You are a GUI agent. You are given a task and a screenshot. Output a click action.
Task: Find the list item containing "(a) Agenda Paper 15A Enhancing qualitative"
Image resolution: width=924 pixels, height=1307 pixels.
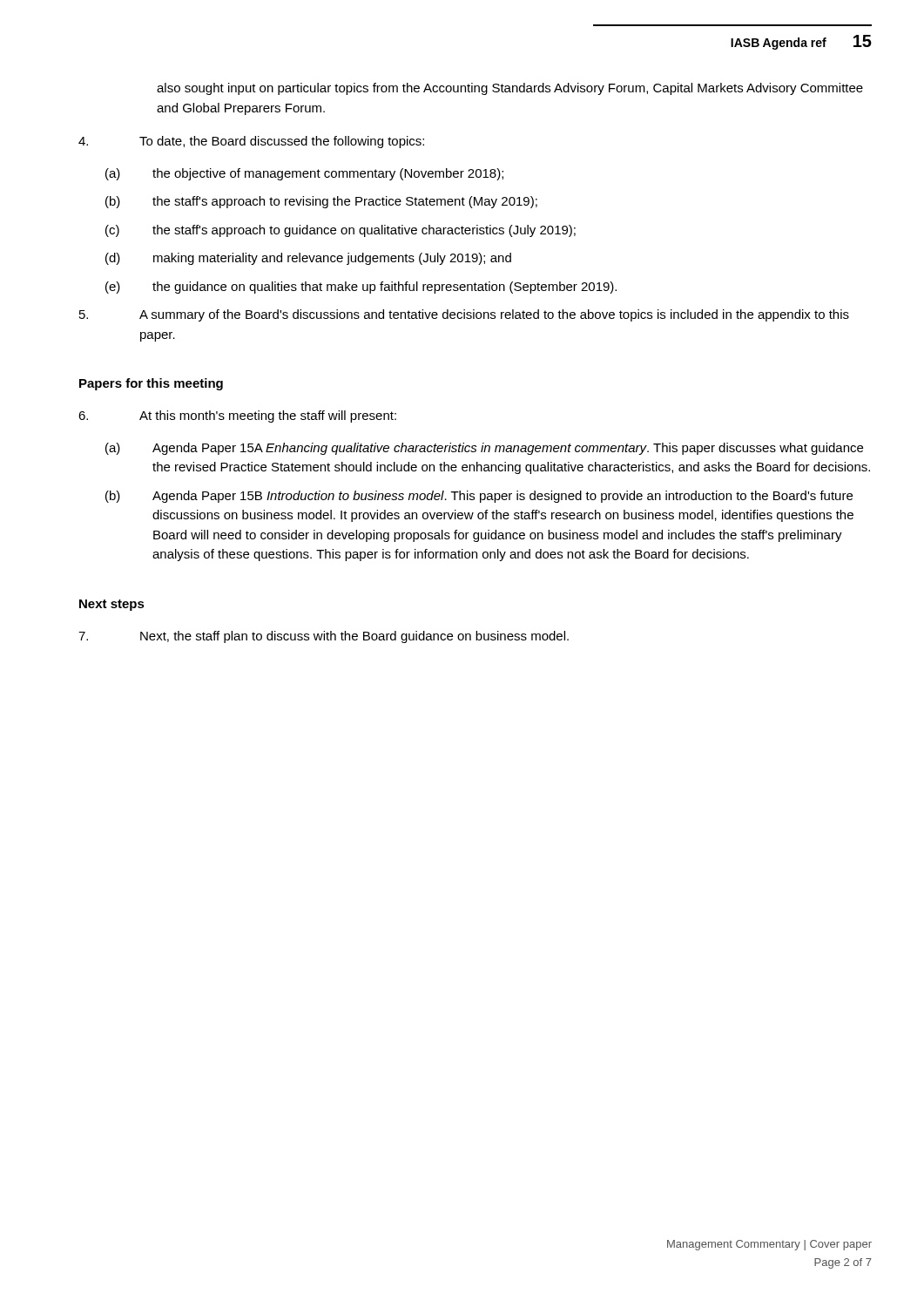click(488, 457)
